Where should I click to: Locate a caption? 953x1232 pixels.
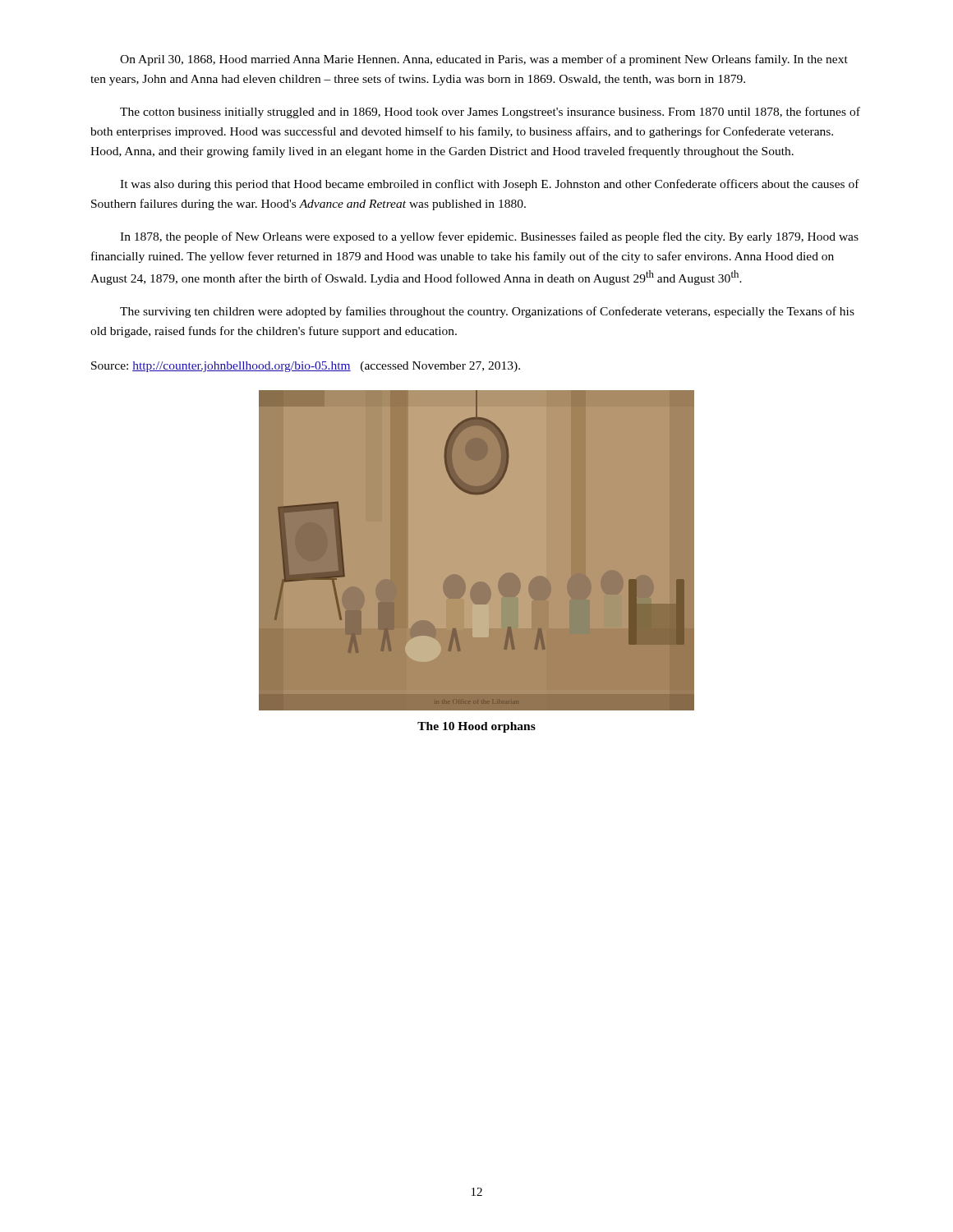[x=476, y=726]
